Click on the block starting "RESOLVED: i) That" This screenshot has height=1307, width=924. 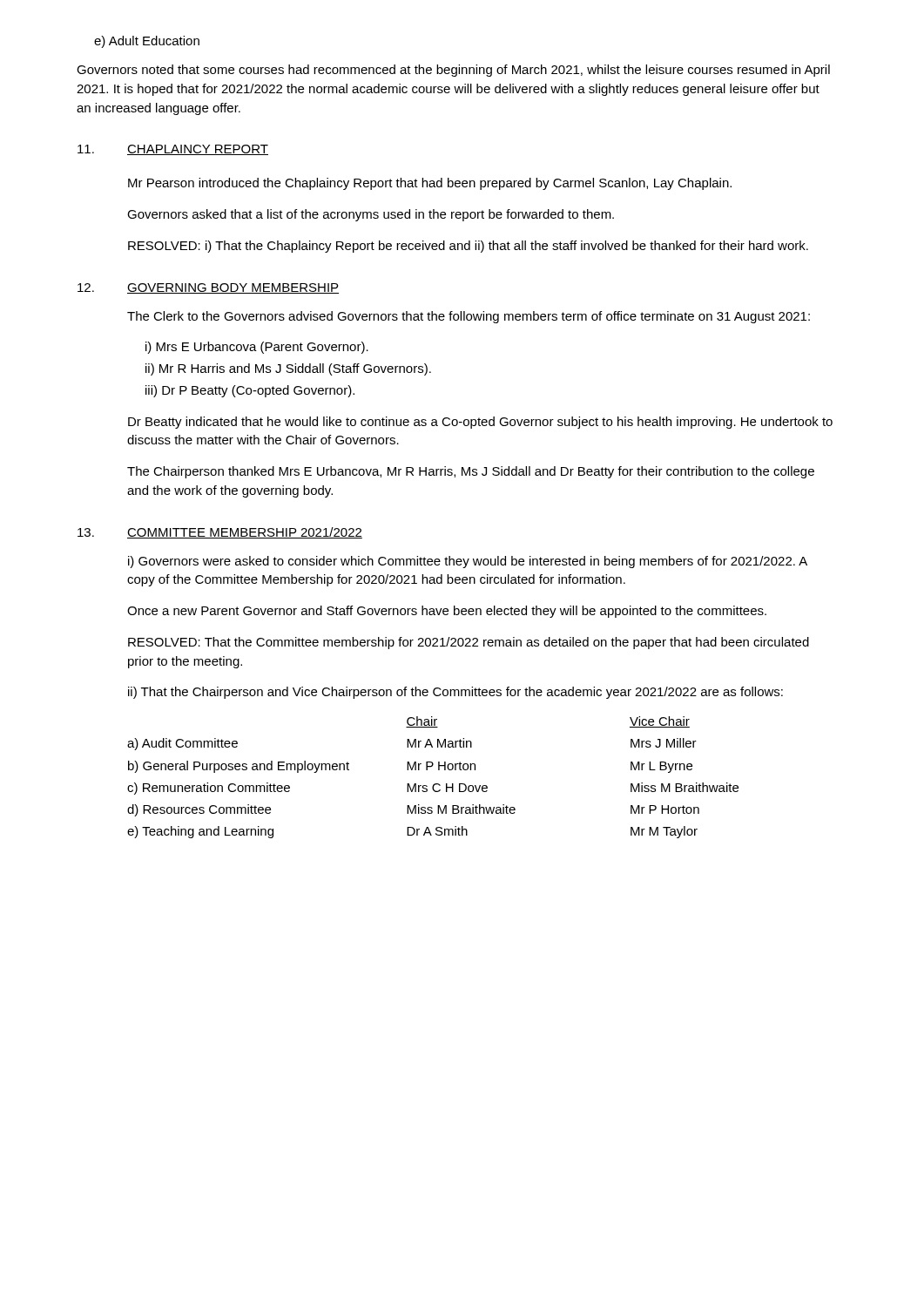(468, 245)
